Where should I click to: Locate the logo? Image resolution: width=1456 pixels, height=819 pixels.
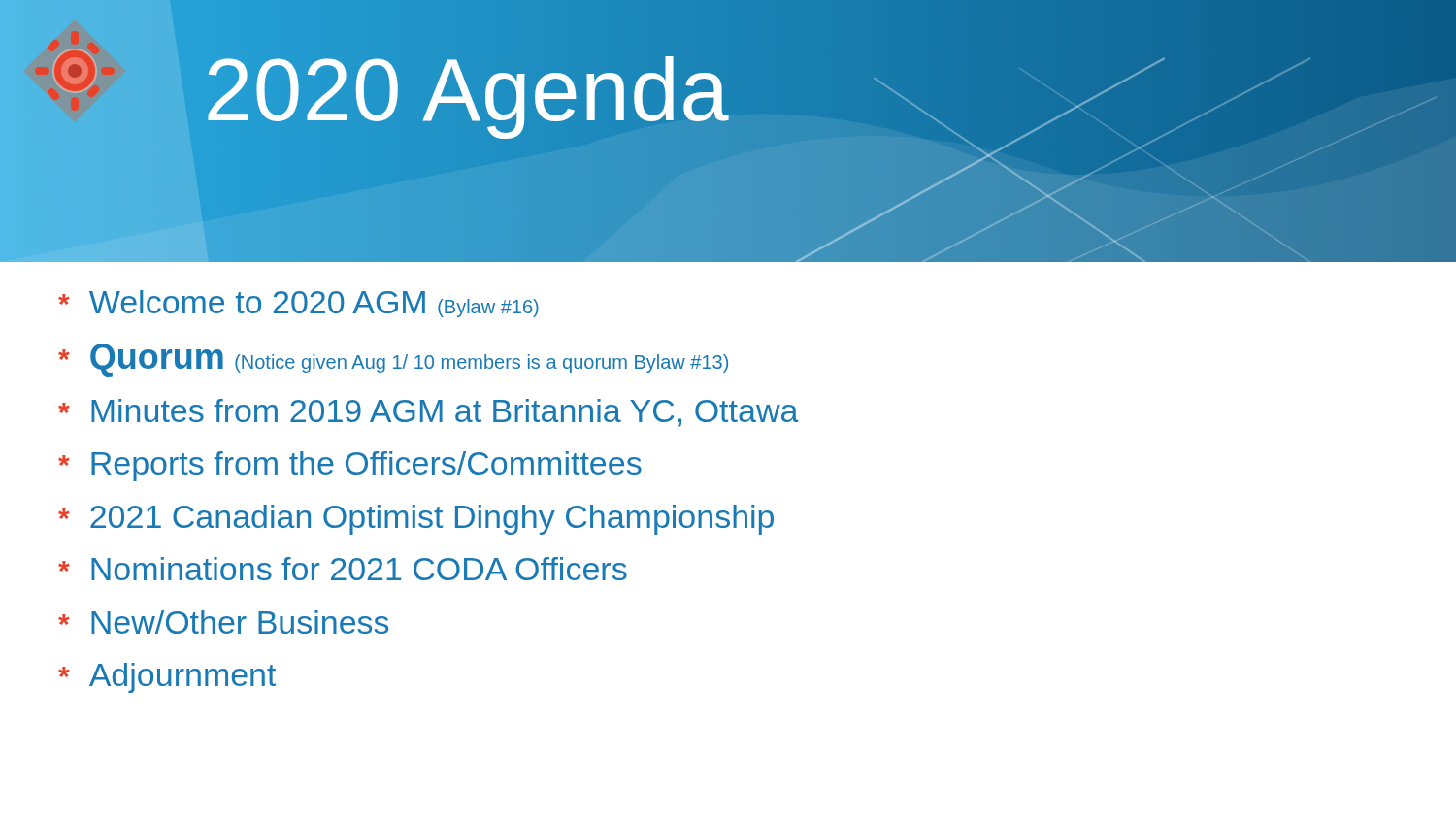pos(80,76)
